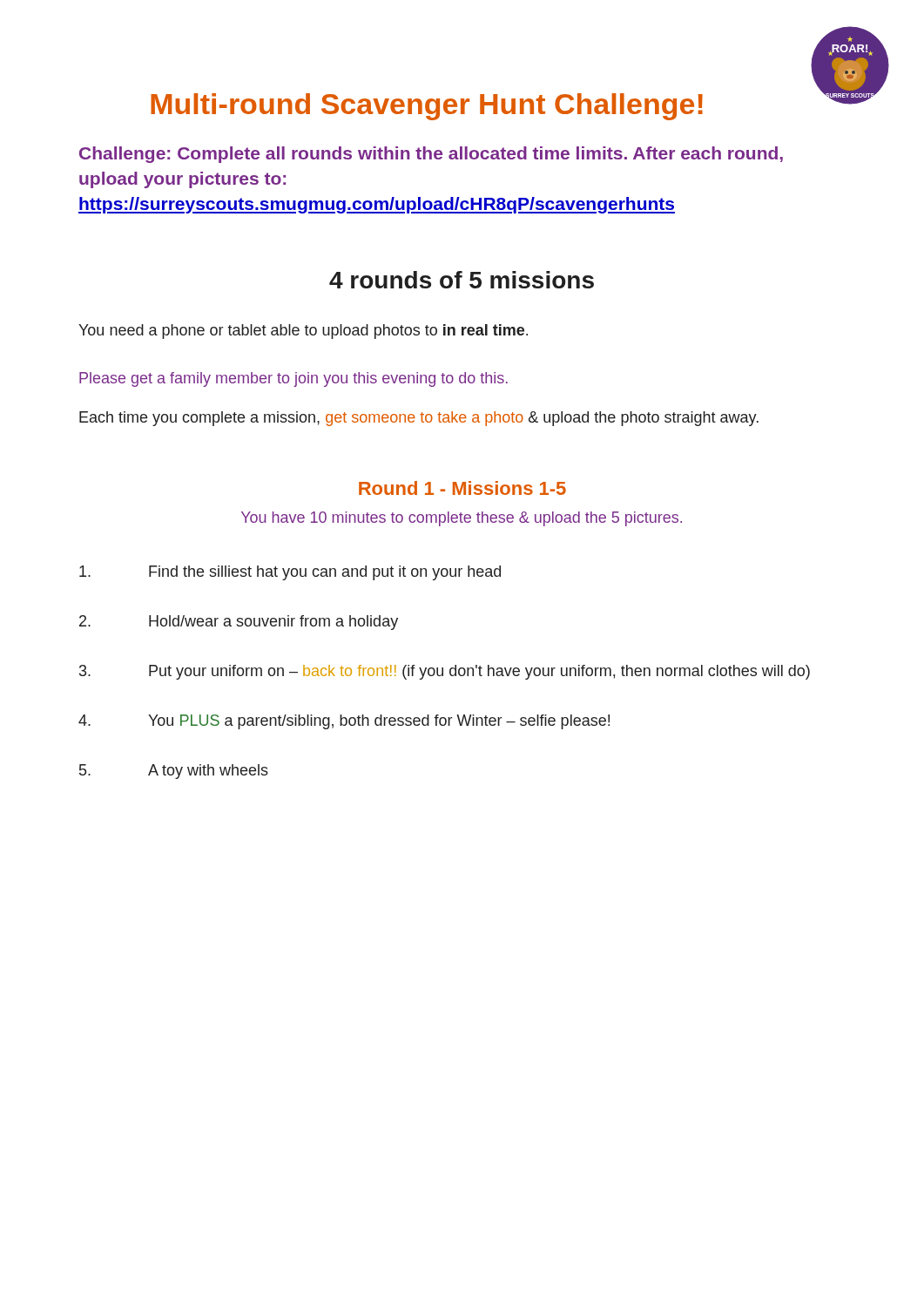The width and height of the screenshot is (924, 1307).
Task: Locate the list item containing "3. Put your uniform on – back"
Action: 462,671
